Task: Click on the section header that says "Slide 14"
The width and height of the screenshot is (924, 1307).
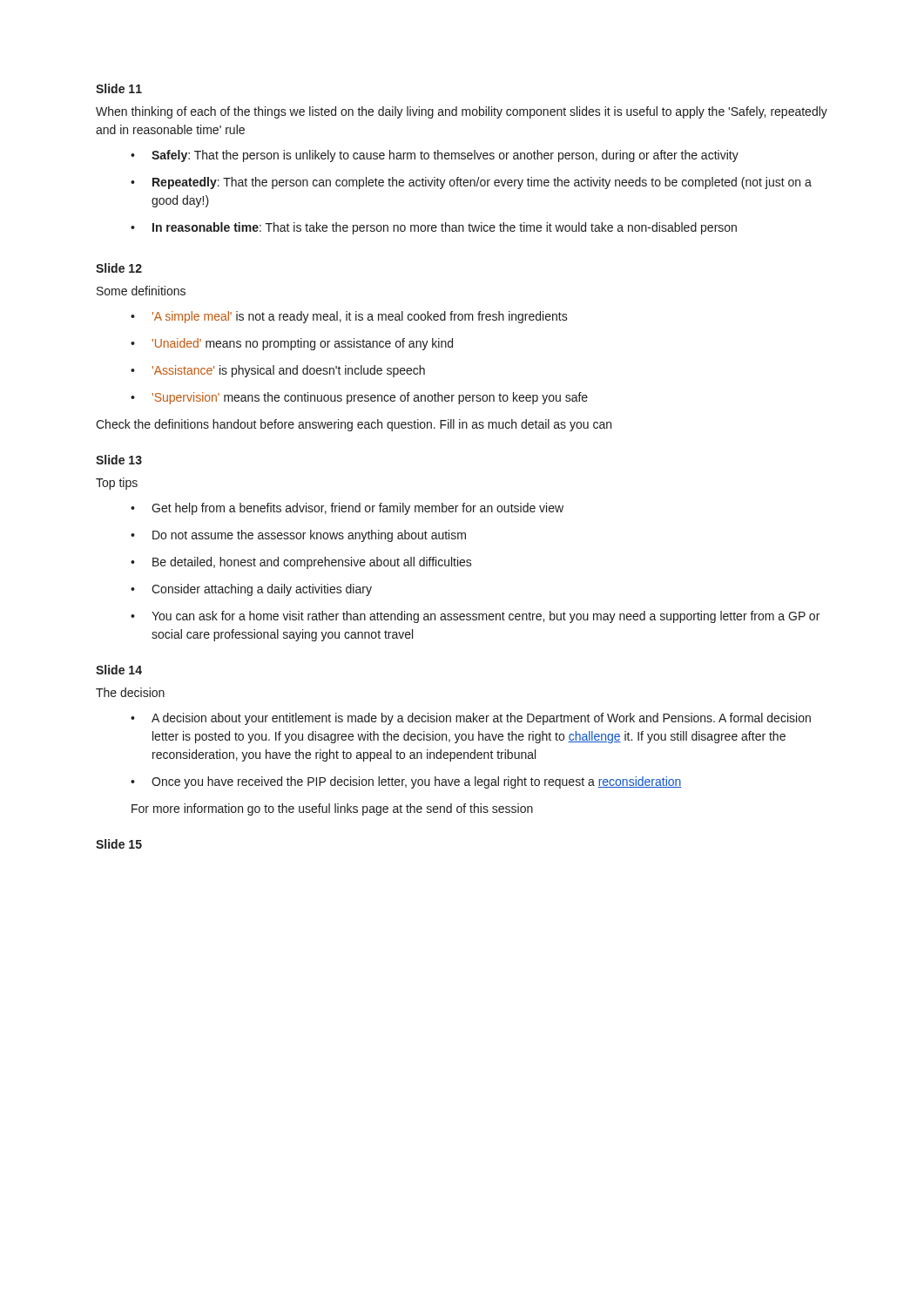Action: tap(119, 670)
